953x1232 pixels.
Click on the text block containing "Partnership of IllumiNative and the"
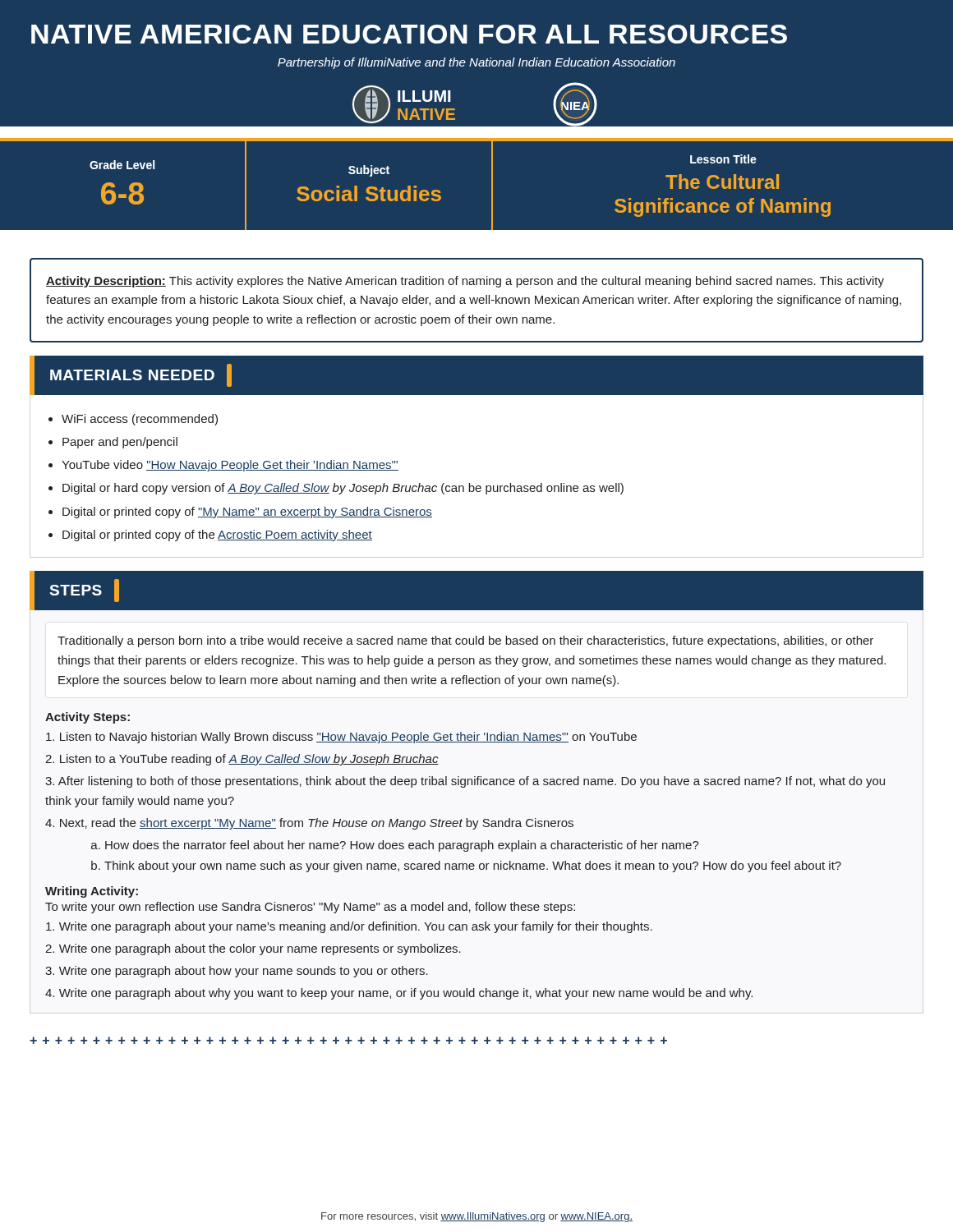pyautogui.click(x=476, y=62)
